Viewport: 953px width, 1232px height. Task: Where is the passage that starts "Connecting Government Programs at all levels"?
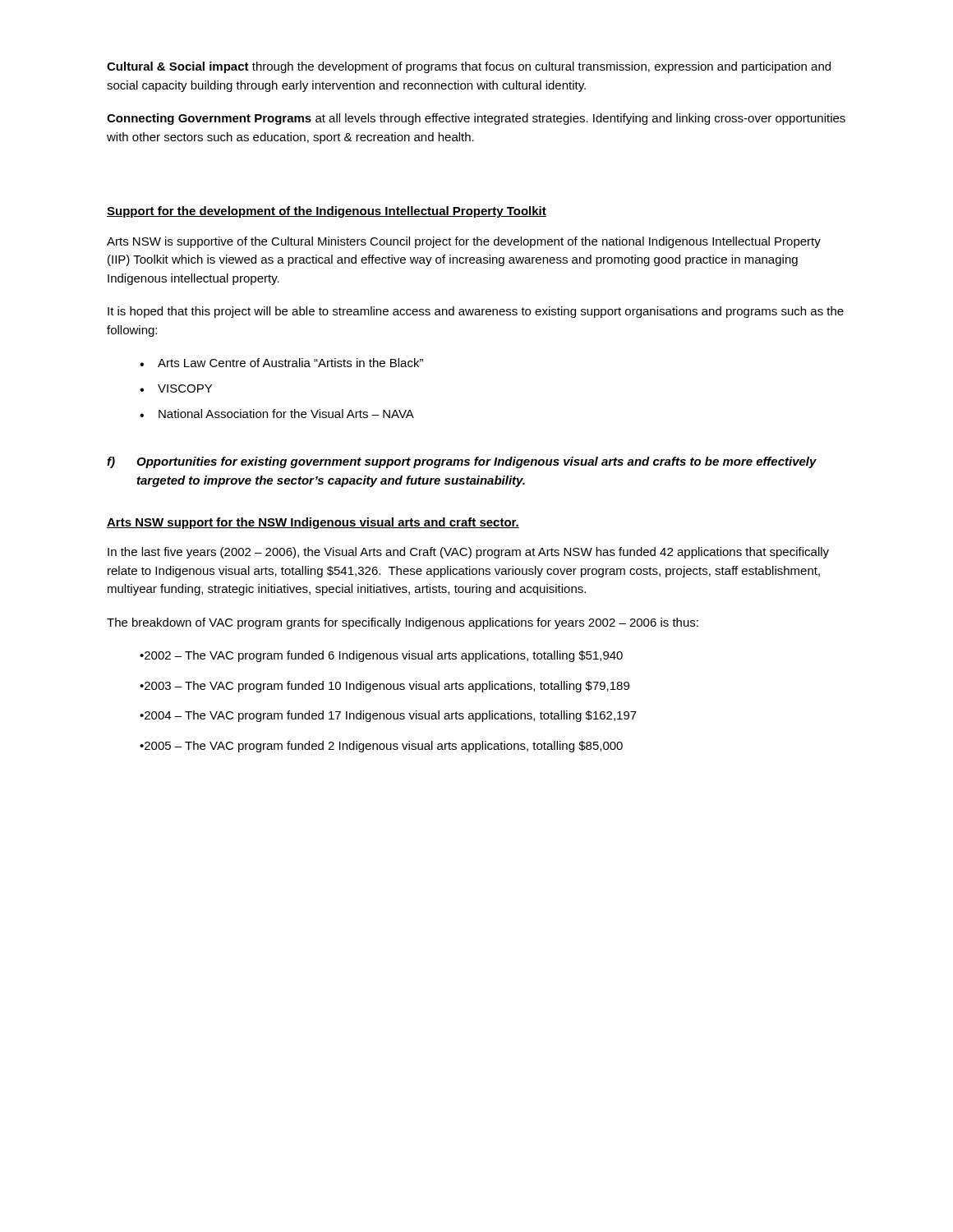tap(476, 127)
